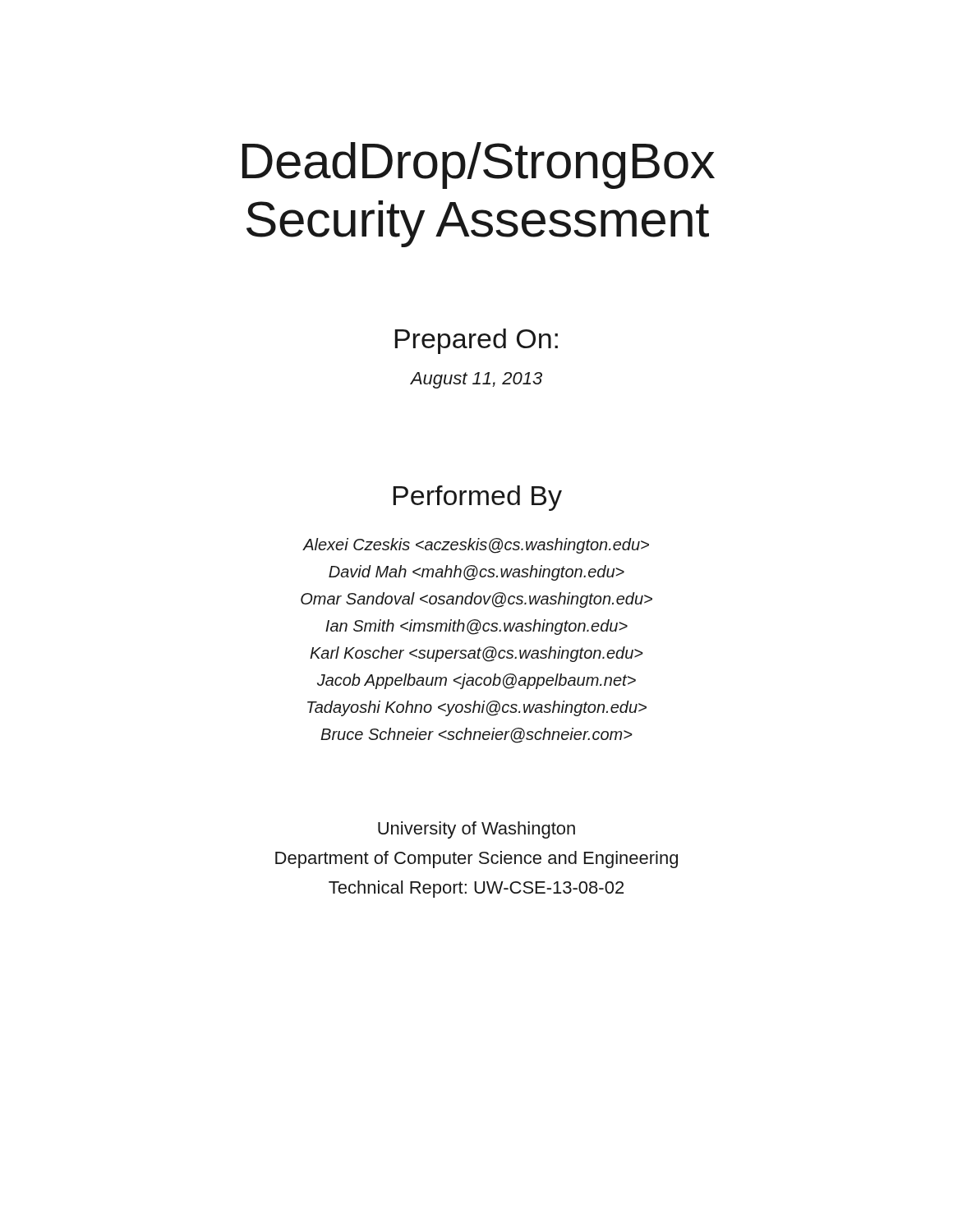Point to the text block starting "Performed By"
953x1232 pixels.
[476, 495]
